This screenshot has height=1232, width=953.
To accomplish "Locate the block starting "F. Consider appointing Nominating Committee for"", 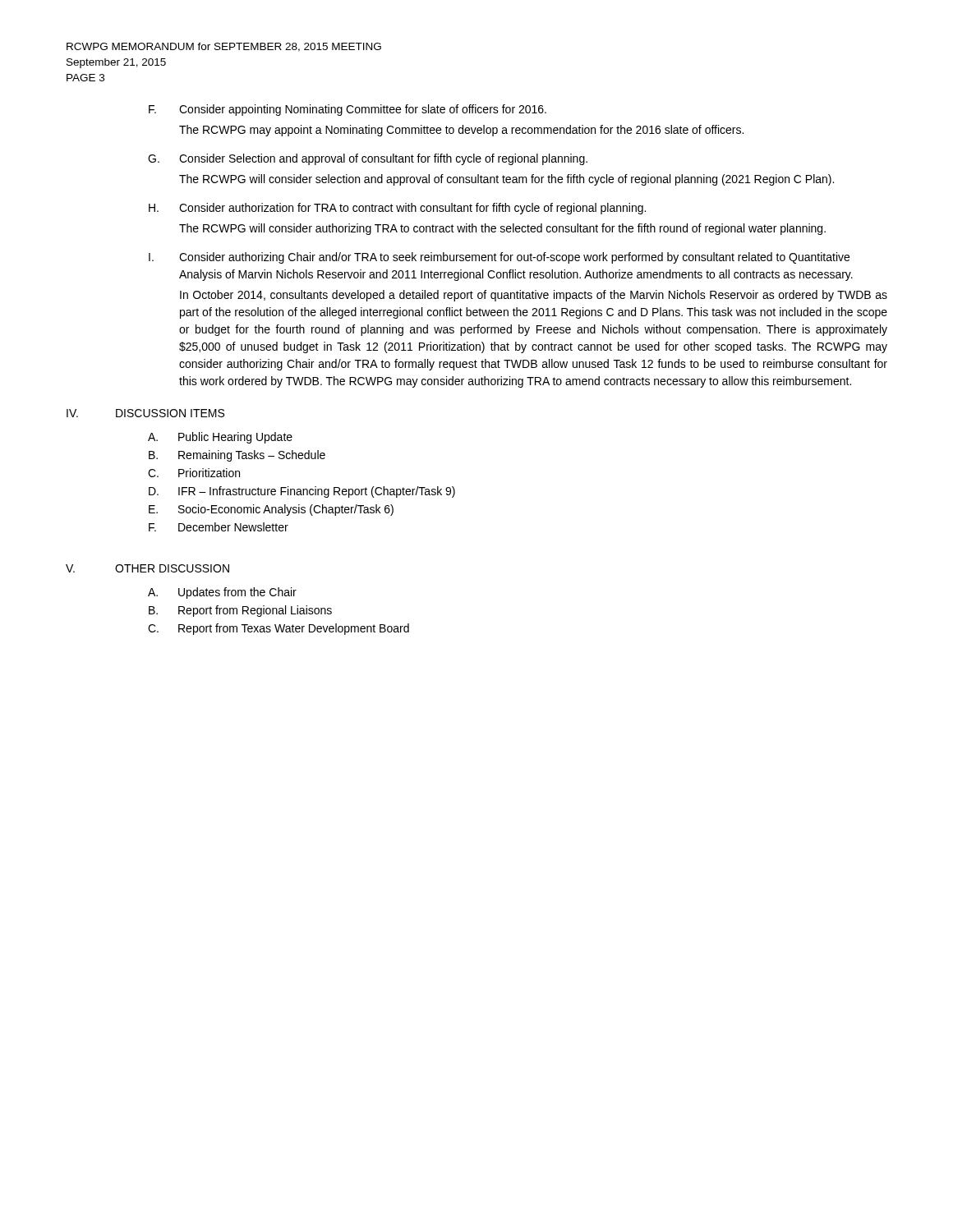I will pyautogui.click(x=518, y=120).
